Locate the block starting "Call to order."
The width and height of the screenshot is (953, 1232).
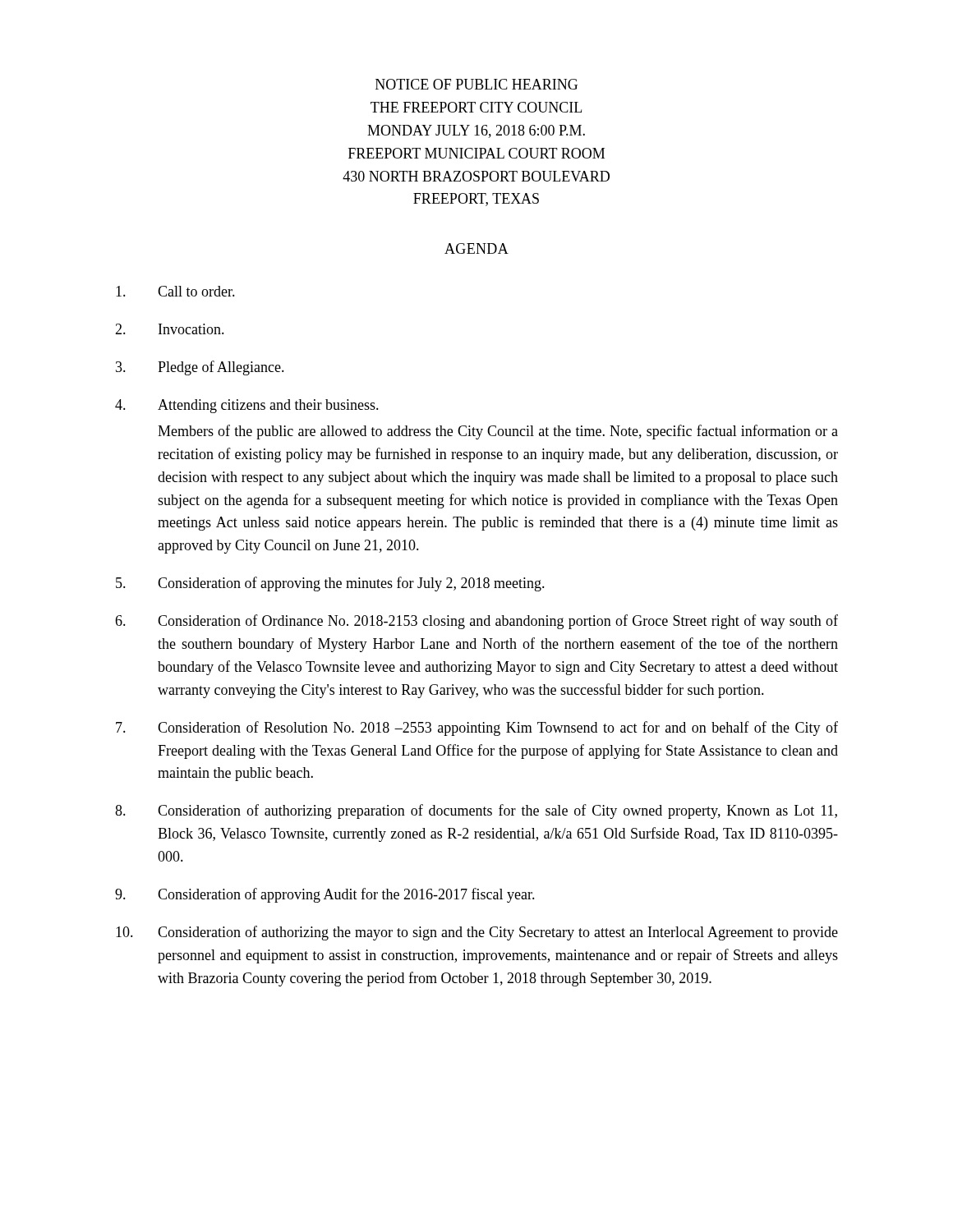175,291
